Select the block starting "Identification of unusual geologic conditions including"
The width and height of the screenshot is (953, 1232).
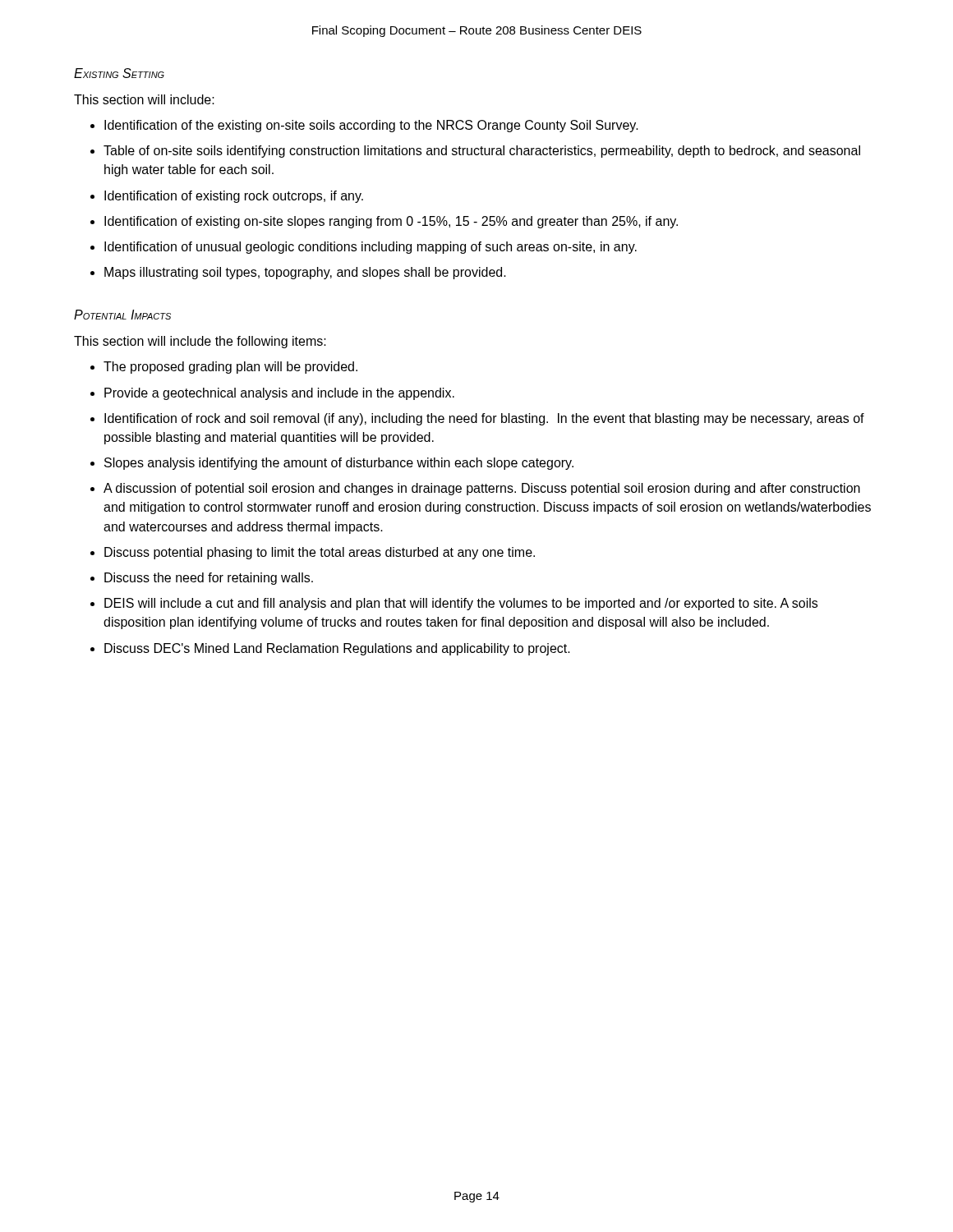pyautogui.click(x=370, y=247)
